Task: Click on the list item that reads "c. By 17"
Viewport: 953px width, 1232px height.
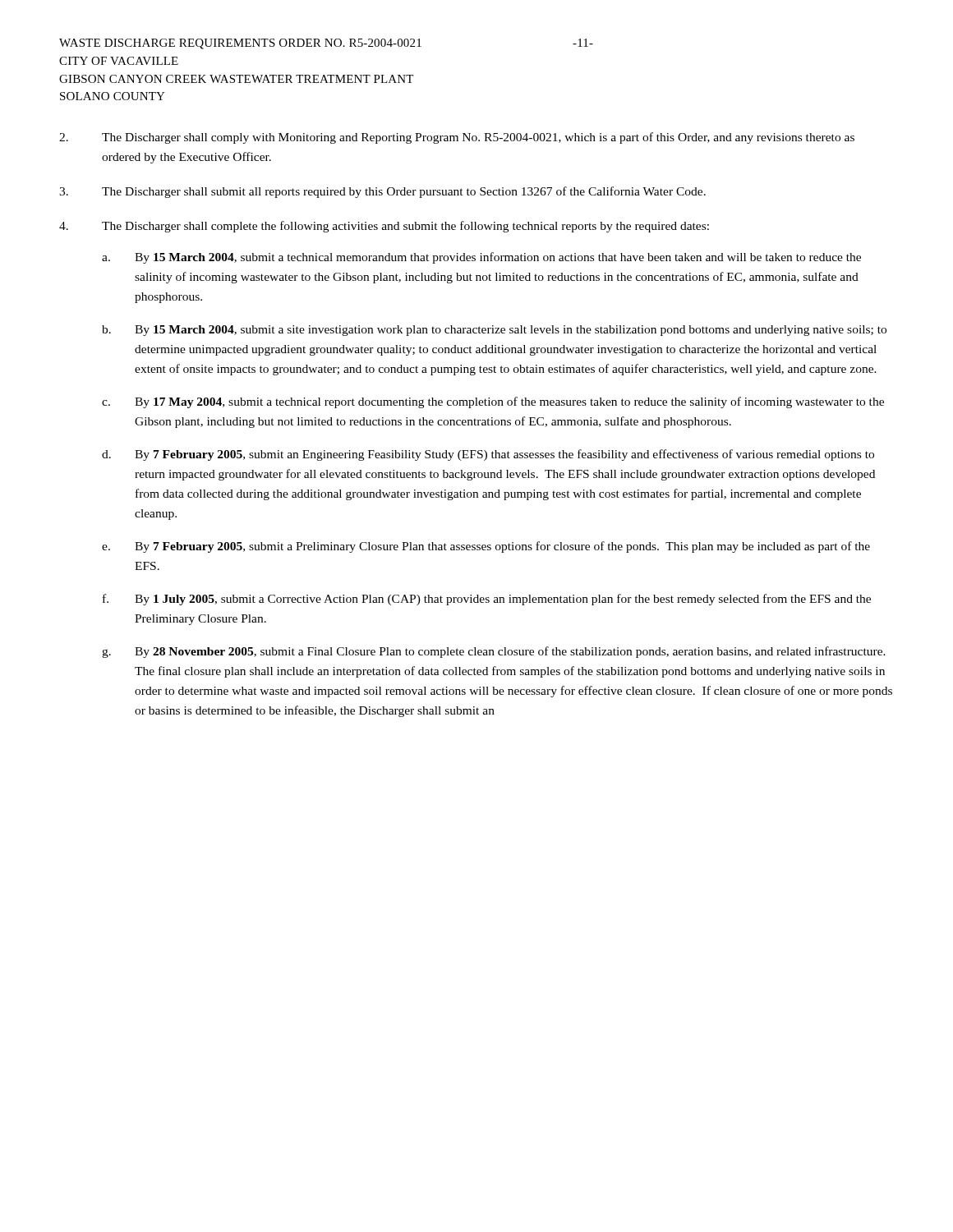Action: coord(498,412)
